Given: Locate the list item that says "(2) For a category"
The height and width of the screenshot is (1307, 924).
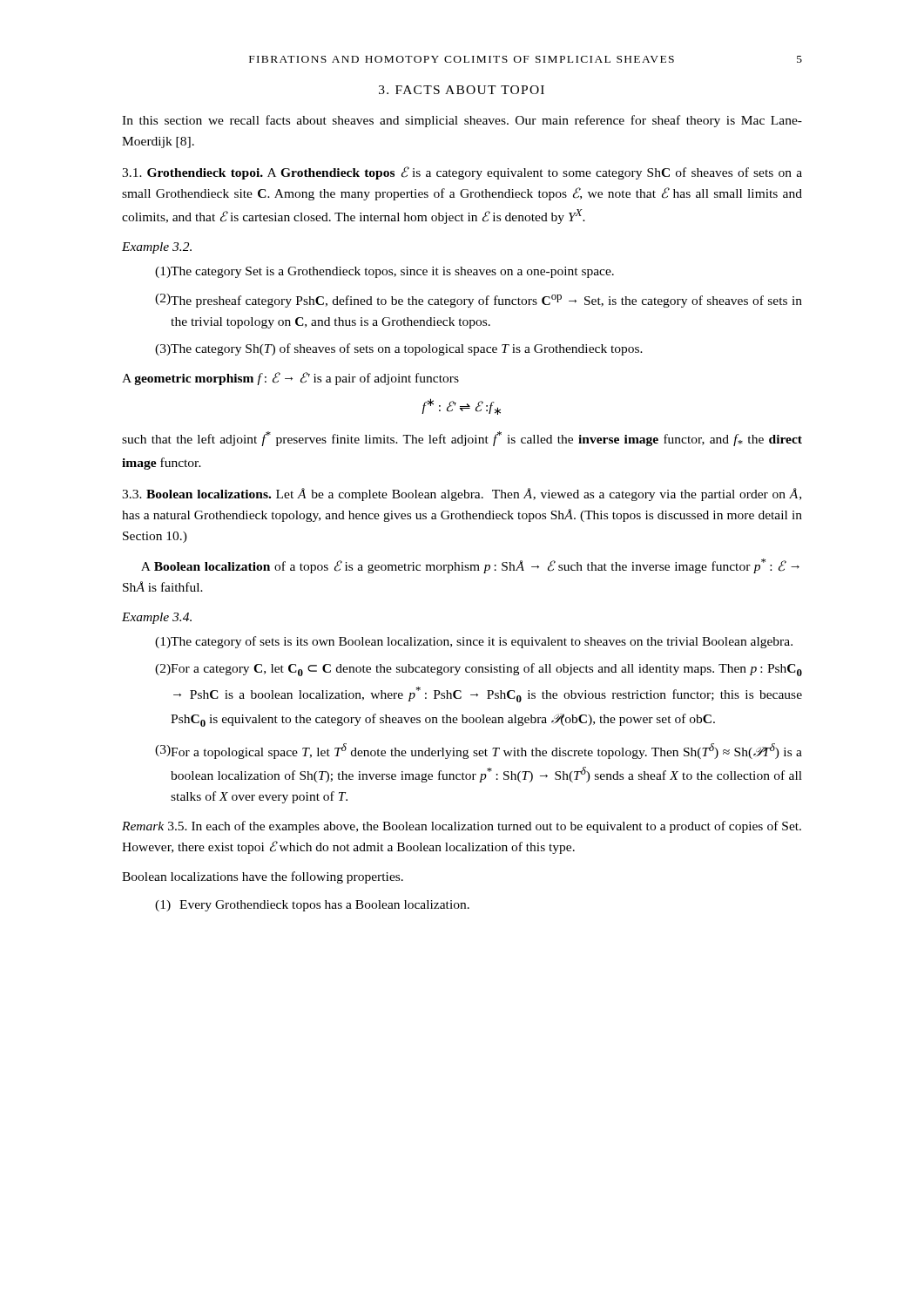Looking at the screenshot, I should (x=479, y=695).
